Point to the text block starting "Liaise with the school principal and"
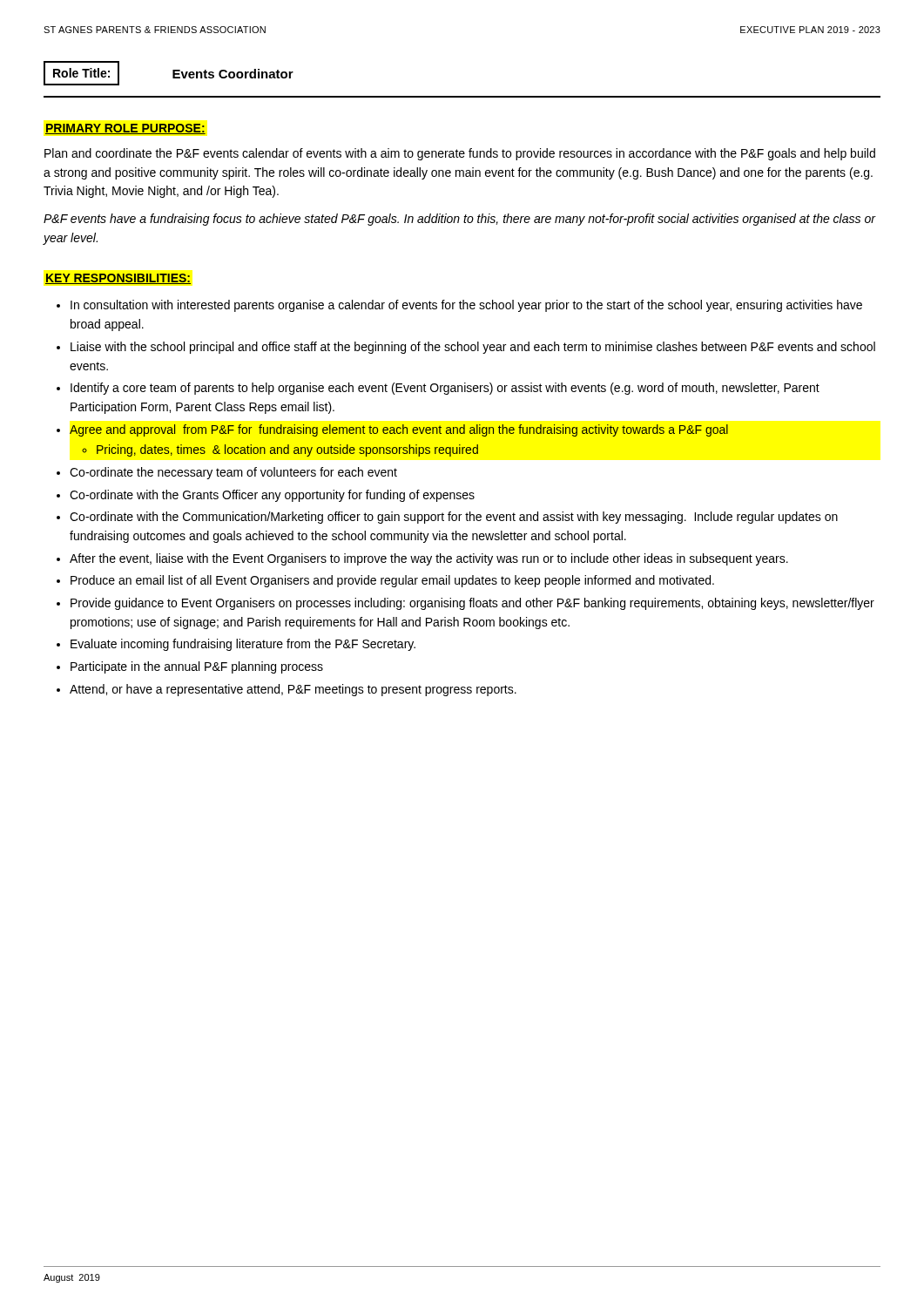The height and width of the screenshot is (1307, 924). [473, 356]
